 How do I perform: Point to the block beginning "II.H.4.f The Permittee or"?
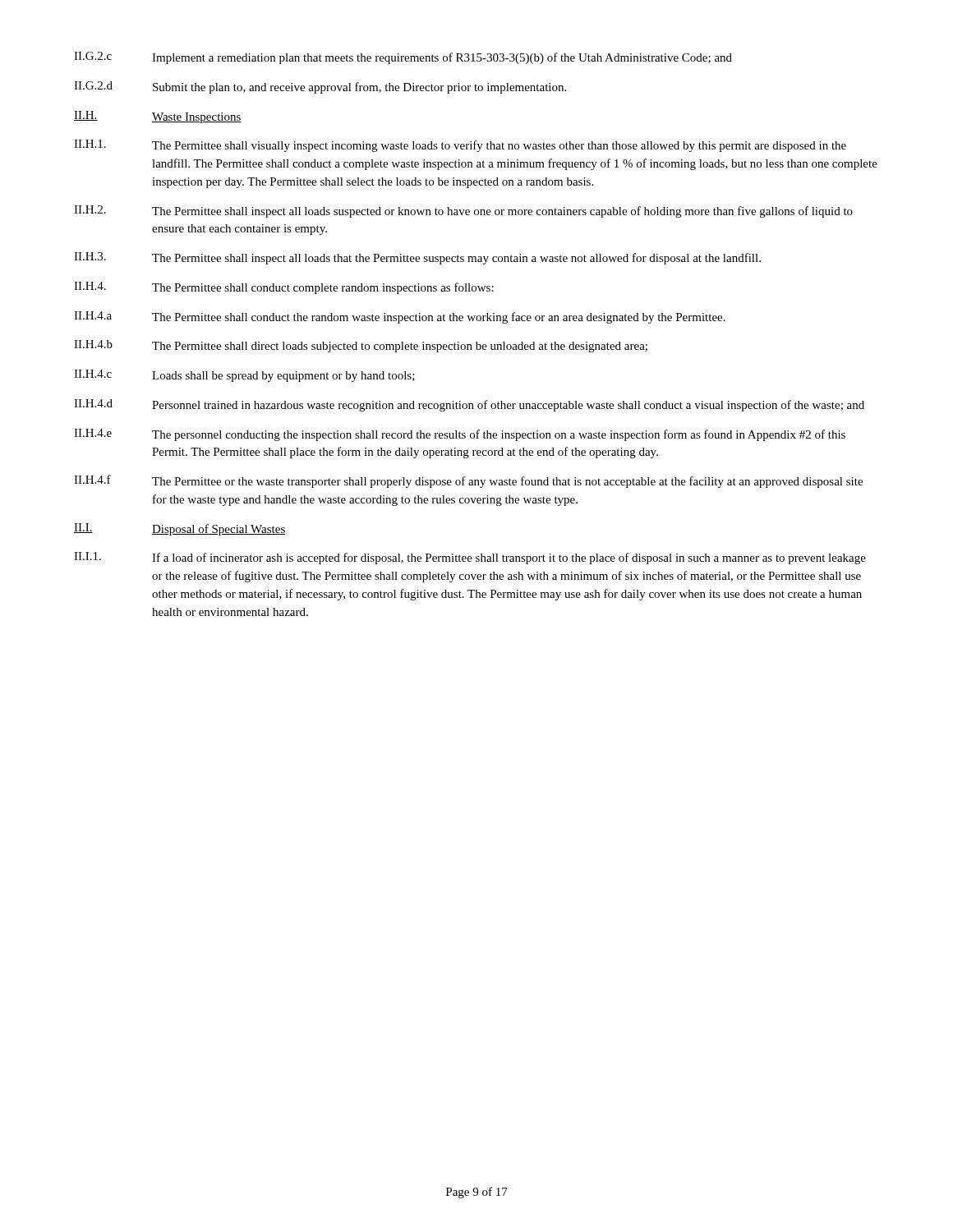pos(476,491)
